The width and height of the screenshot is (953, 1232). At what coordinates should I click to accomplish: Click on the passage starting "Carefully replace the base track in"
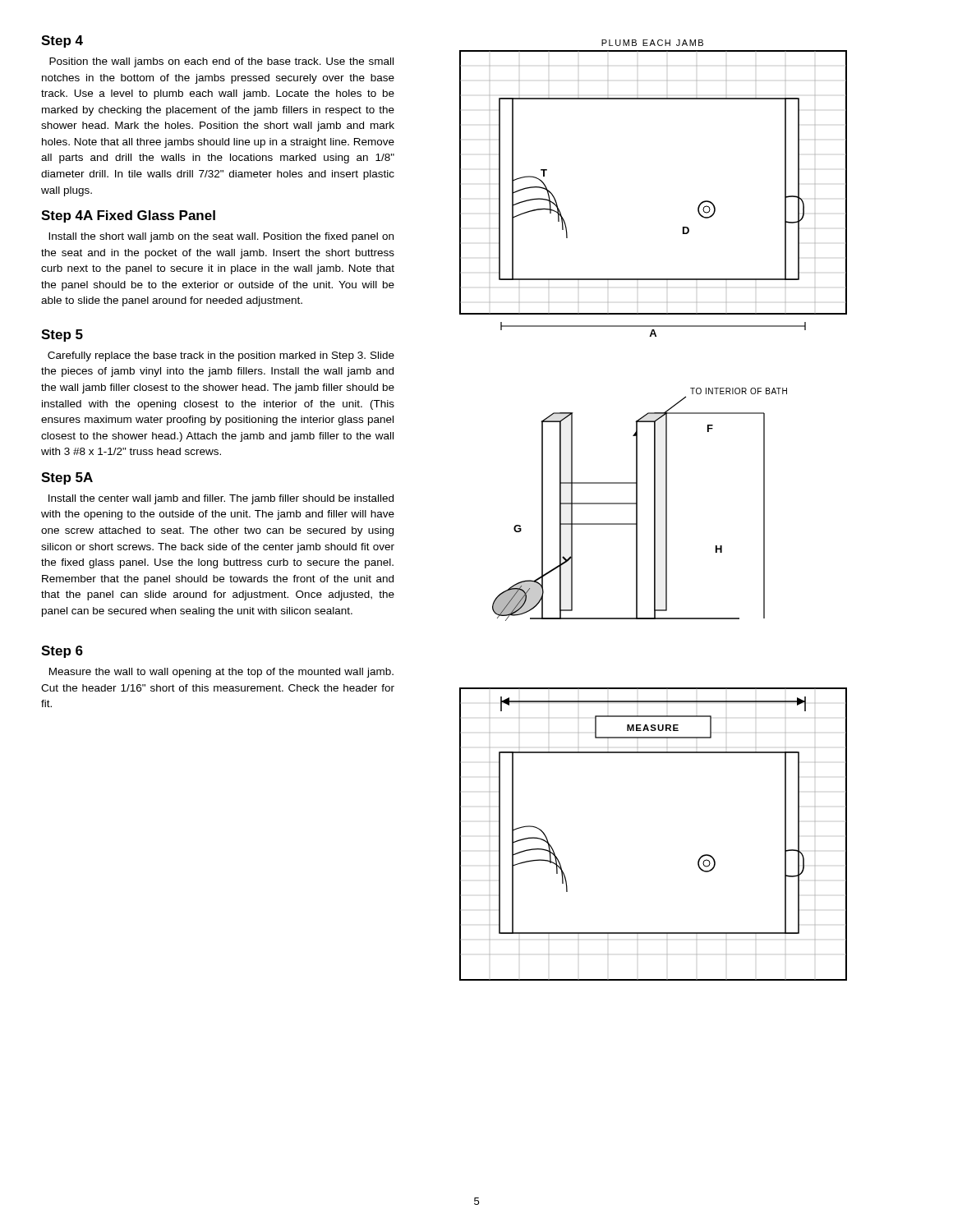click(218, 403)
